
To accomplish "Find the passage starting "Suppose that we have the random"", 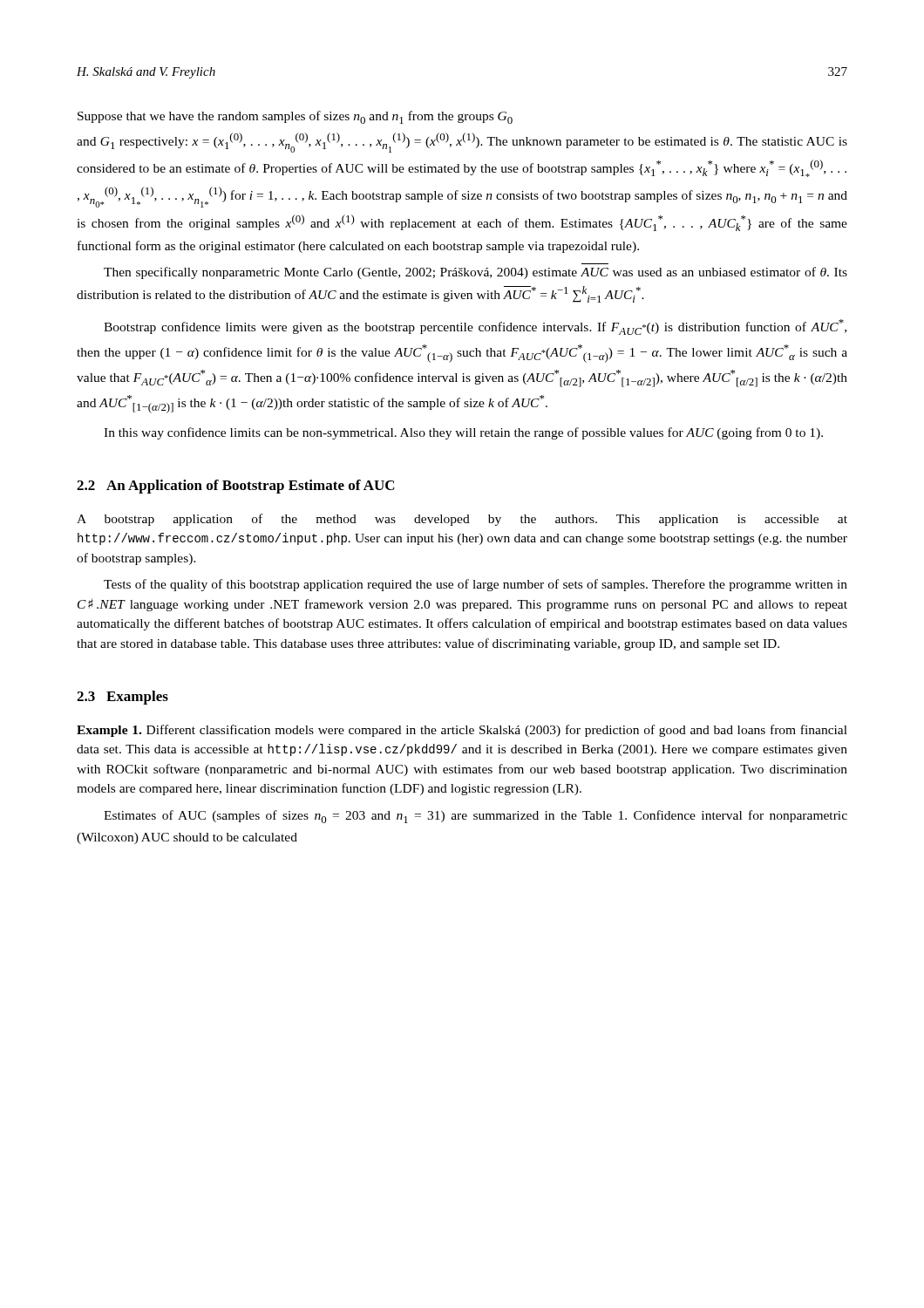I will 462,181.
